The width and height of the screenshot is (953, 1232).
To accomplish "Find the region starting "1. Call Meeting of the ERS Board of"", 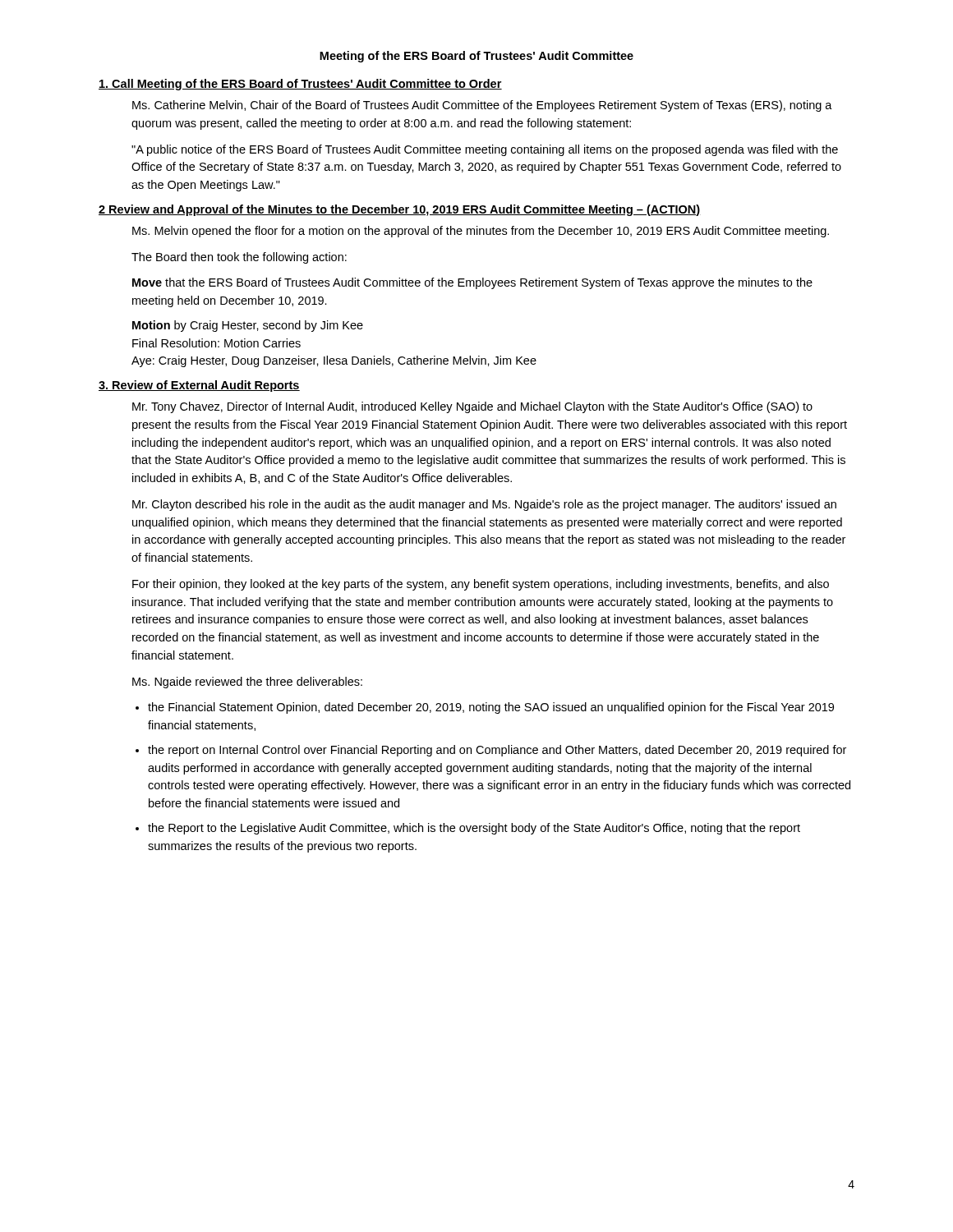I will [x=300, y=84].
